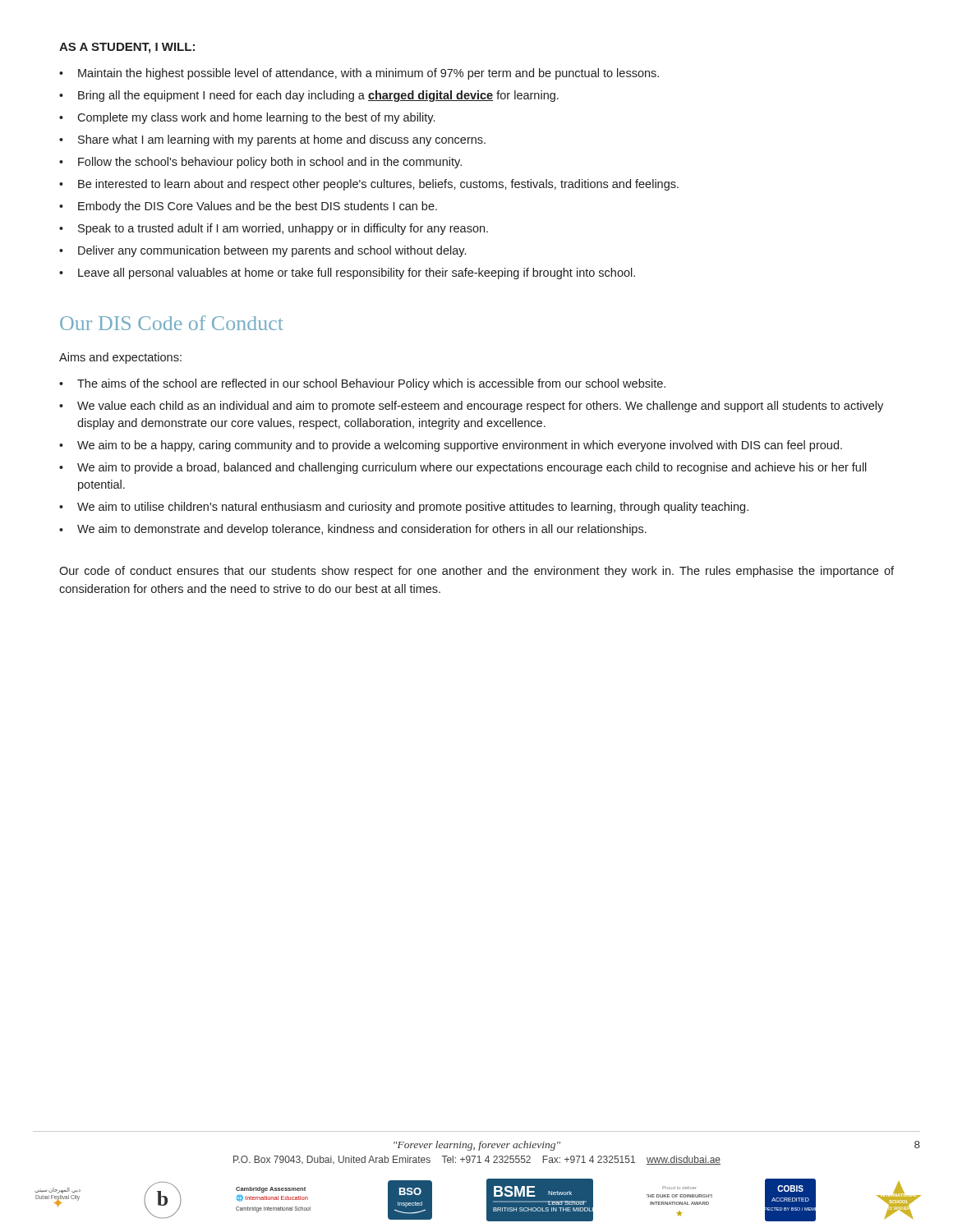Click on the text block starting "• Share what I am learning with"

pyautogui.click(x=476, y=140)
